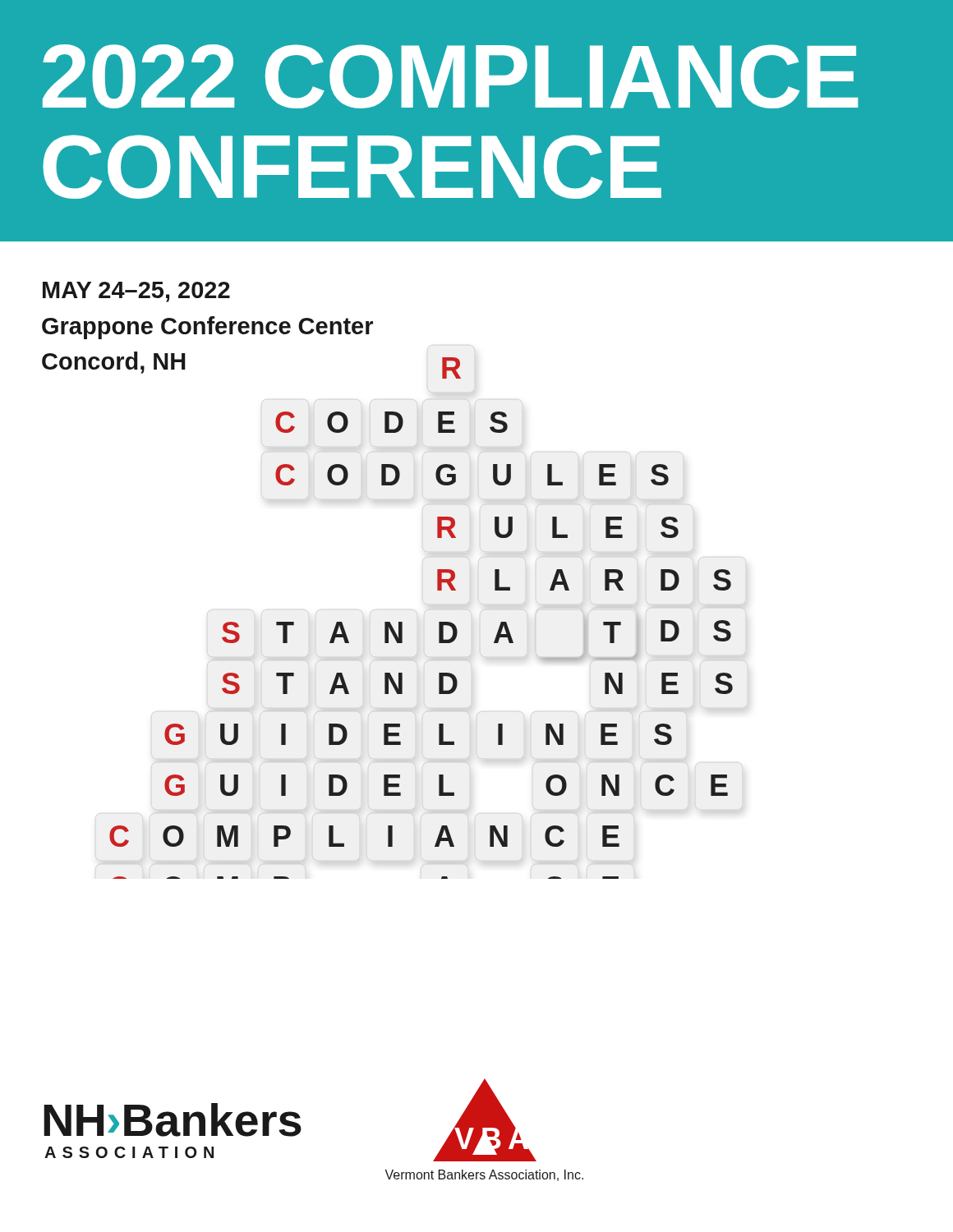The image size is (953, 1232).
Task: Where does it say "2022 COMPLIANCECONFERENCE"?
Action: 476,121
